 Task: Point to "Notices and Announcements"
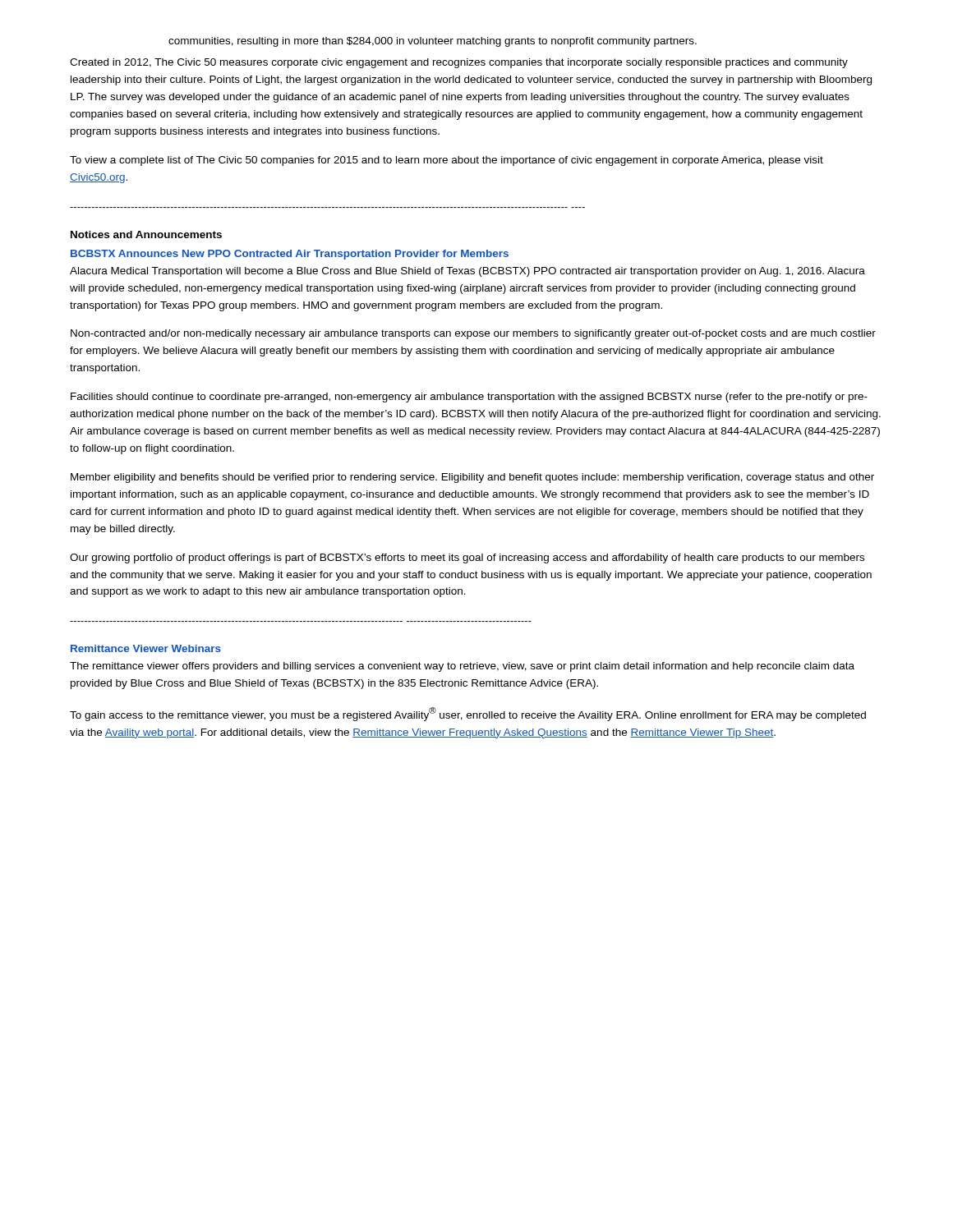click(146, 234)
